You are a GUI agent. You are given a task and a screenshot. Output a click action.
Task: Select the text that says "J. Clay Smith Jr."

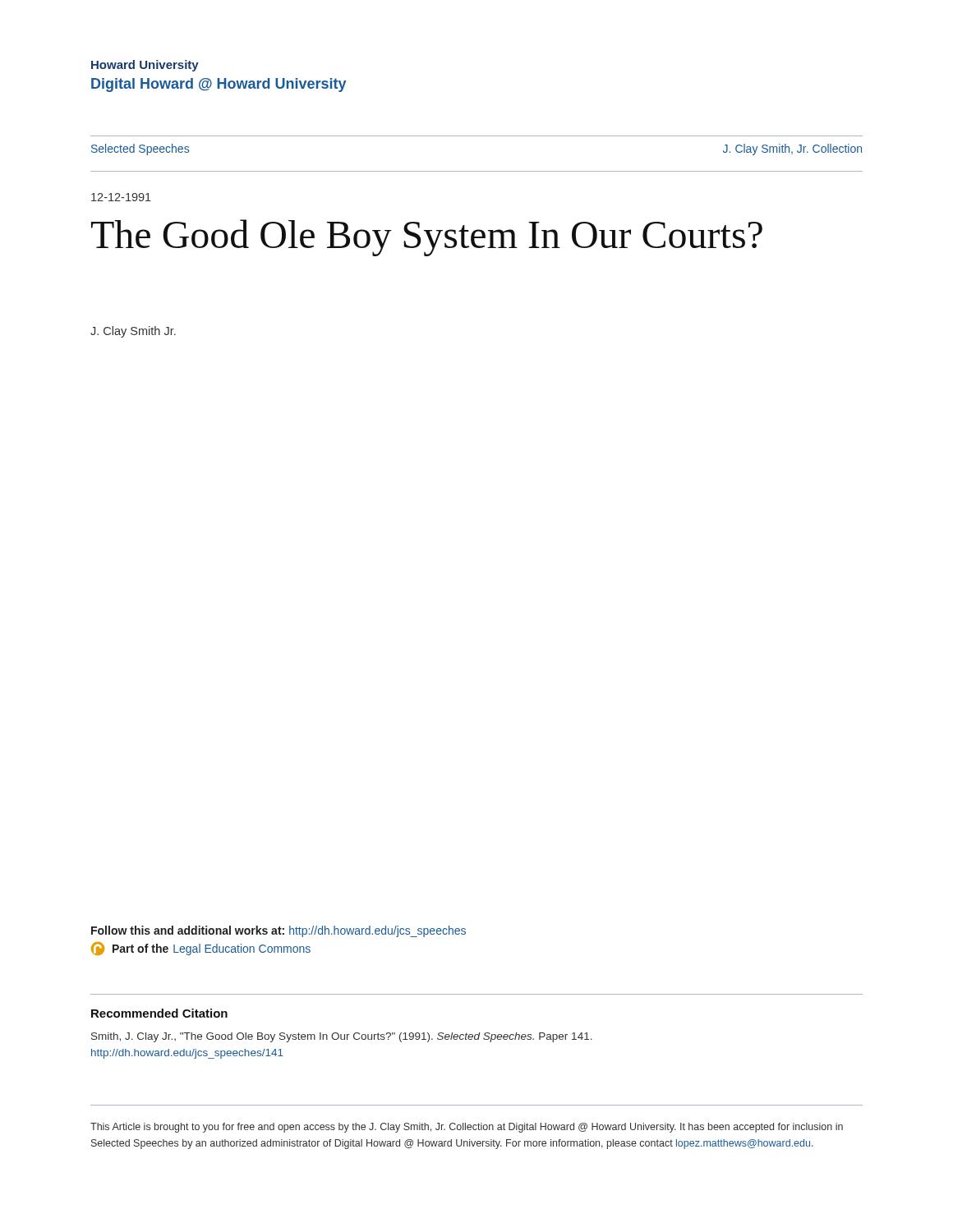tap(133, 331)
